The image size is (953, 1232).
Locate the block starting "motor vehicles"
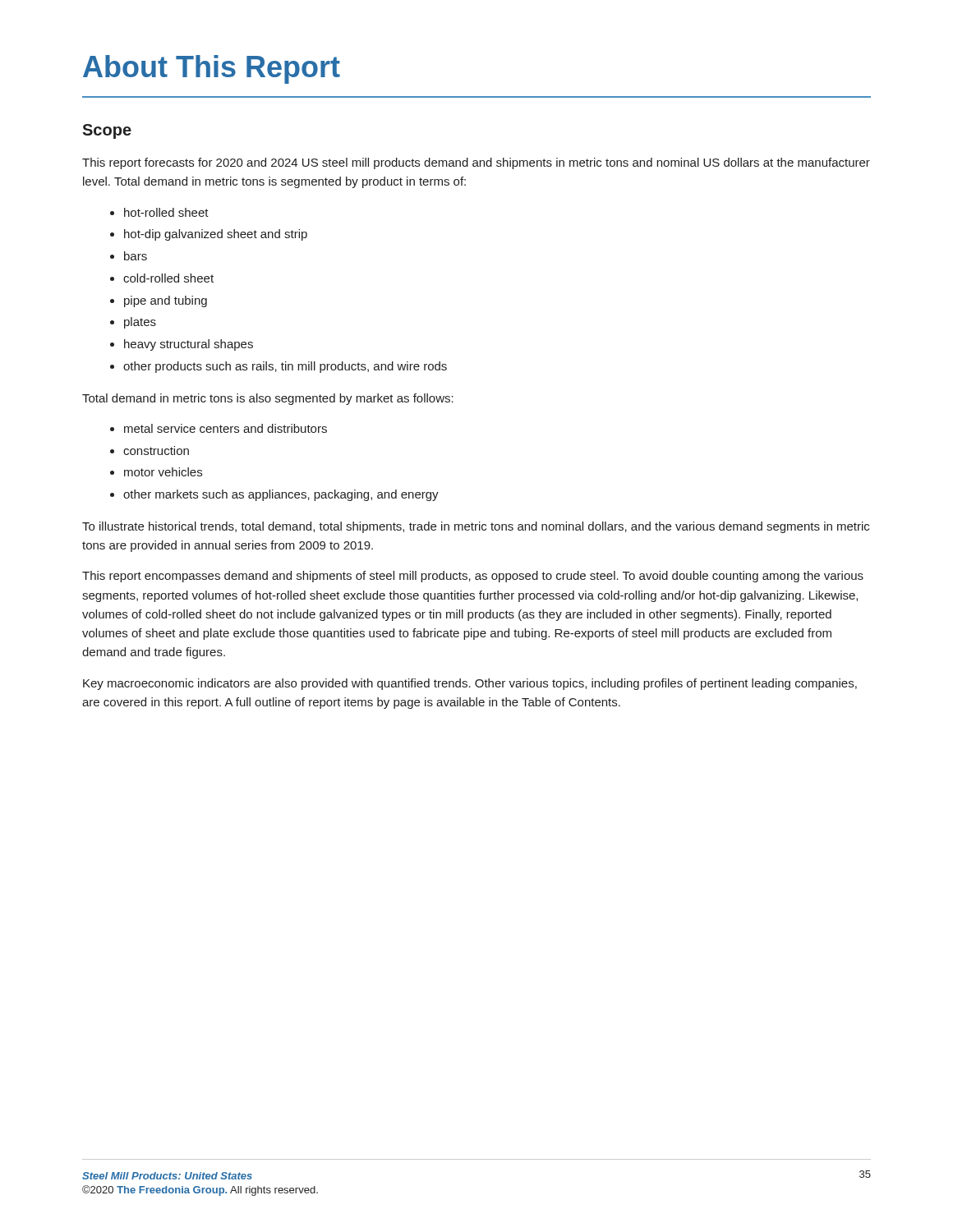pos(163,472)
